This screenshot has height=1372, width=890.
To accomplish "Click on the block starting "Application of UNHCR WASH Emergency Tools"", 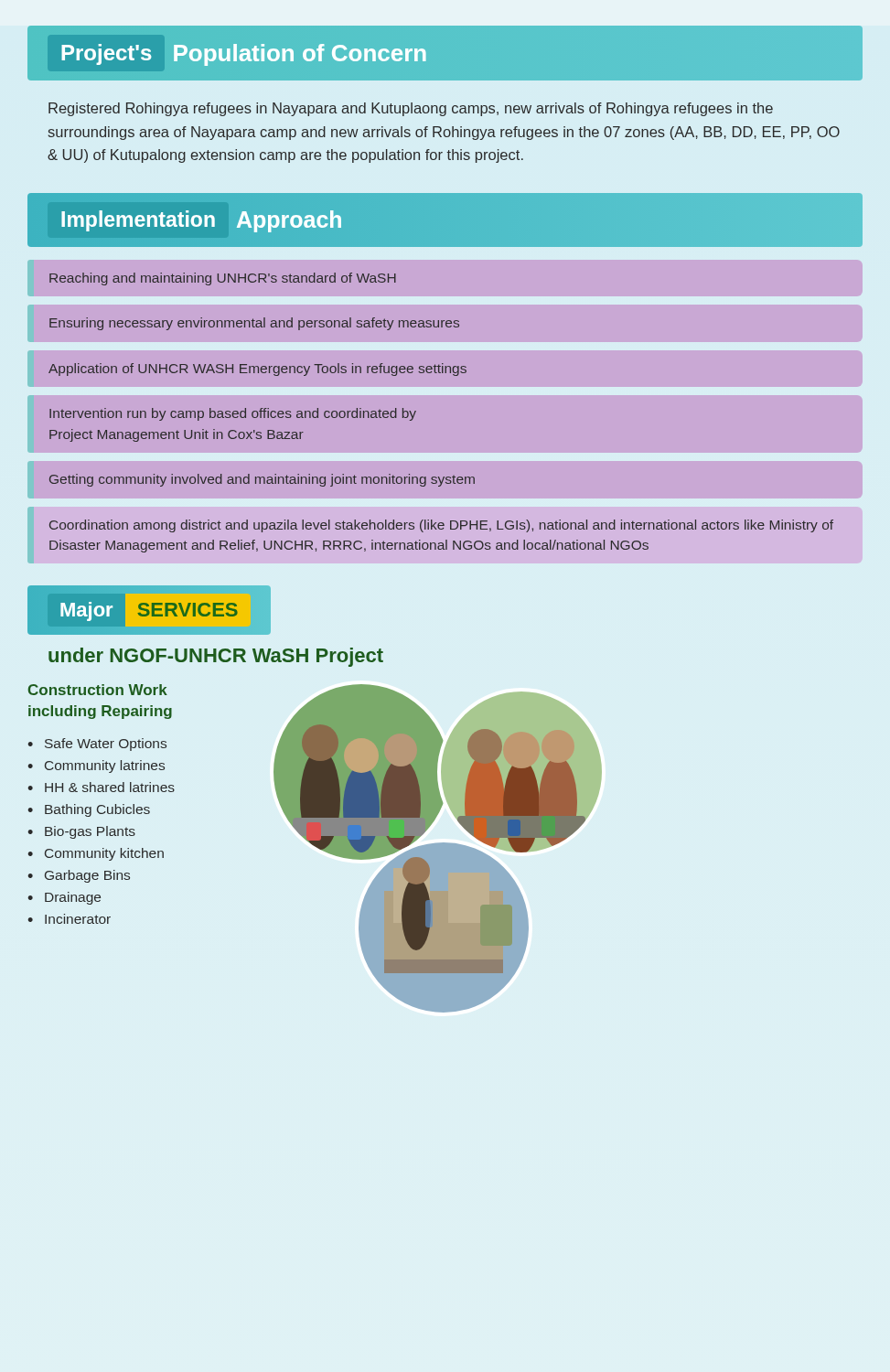I will (445, 369).
